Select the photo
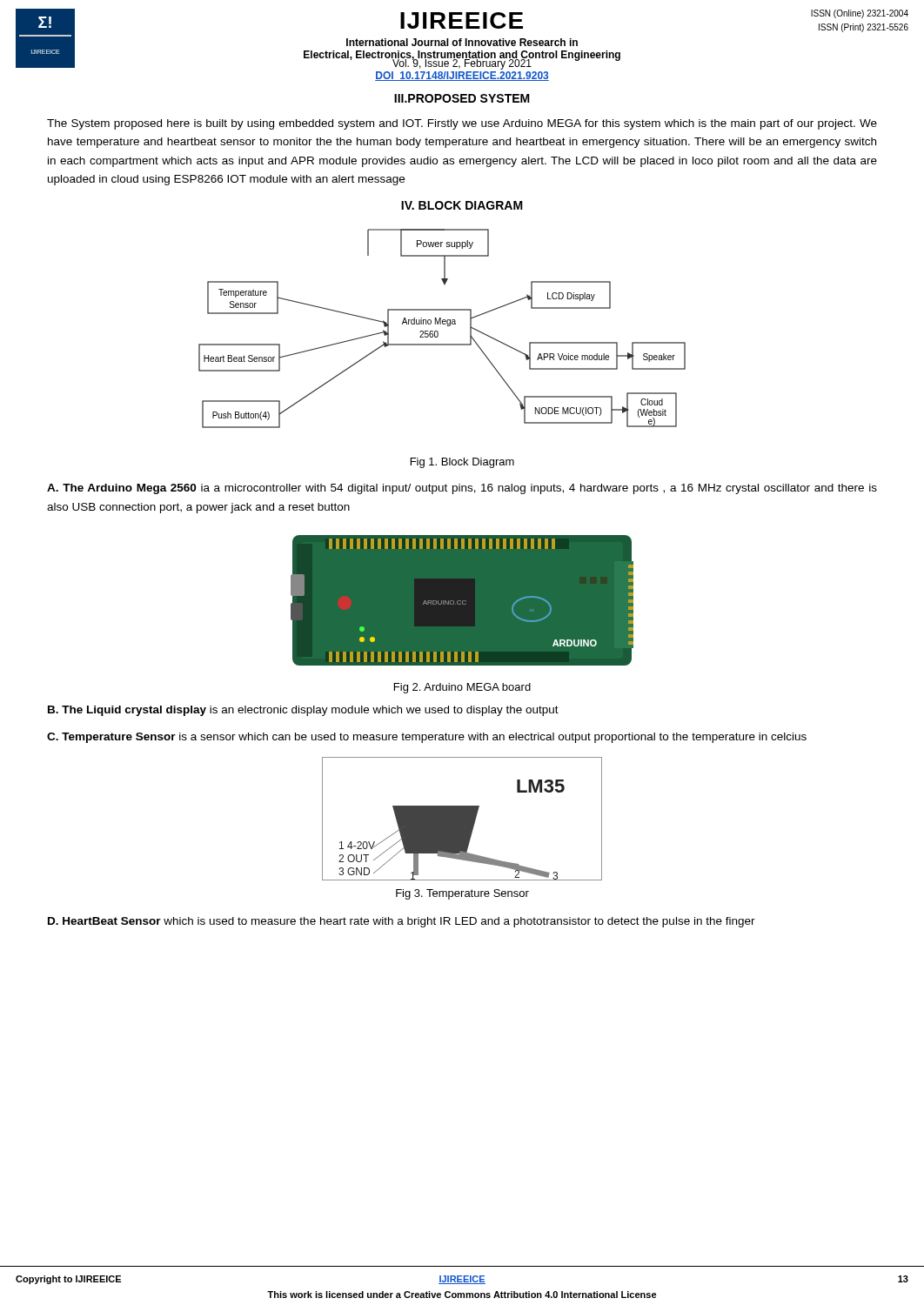The height and width of the screenshot is (1305, 924). [462, 602]
